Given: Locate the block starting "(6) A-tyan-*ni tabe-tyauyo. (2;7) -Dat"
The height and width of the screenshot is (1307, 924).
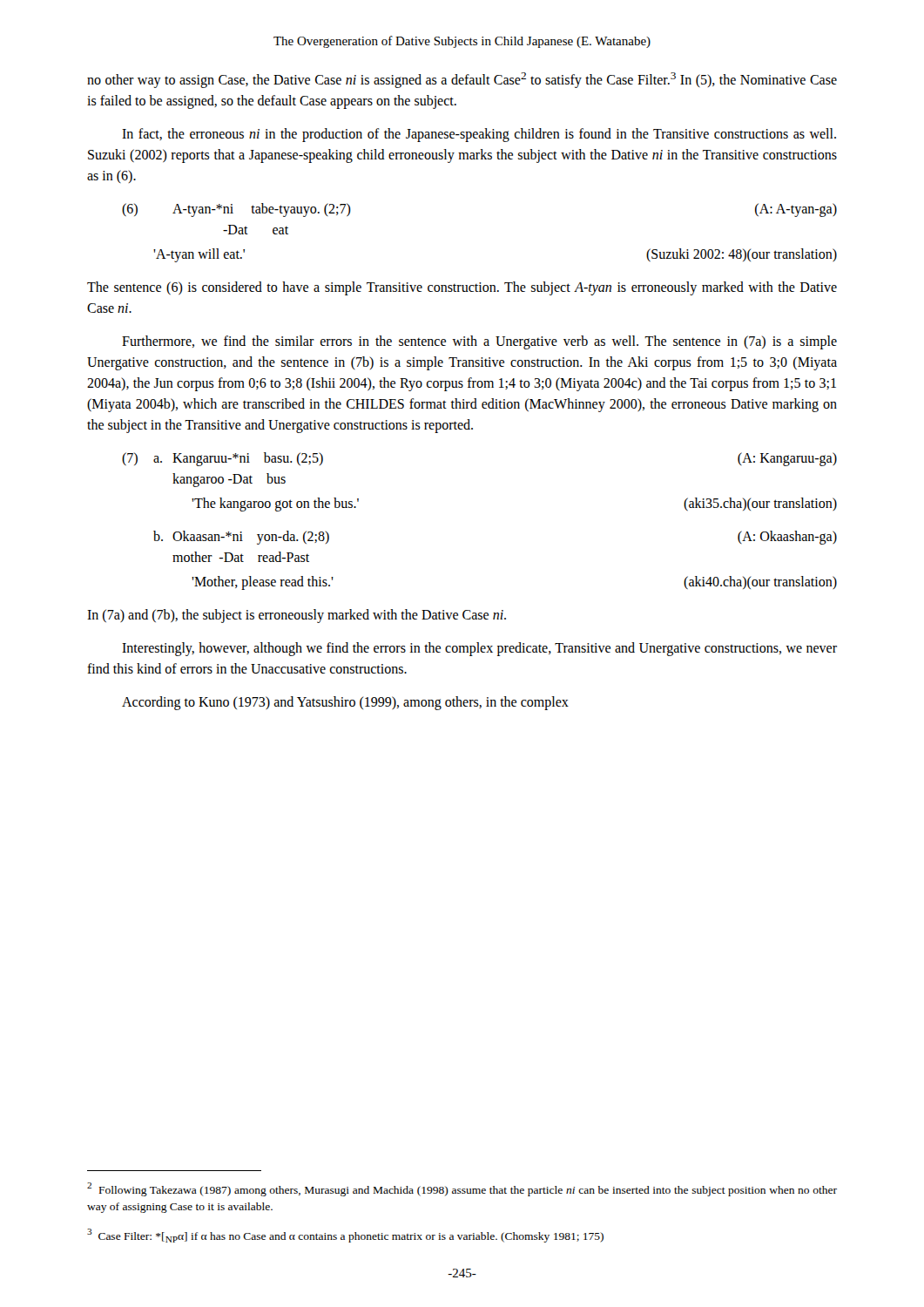Looking at the screenshot, I should pos(193,210).
